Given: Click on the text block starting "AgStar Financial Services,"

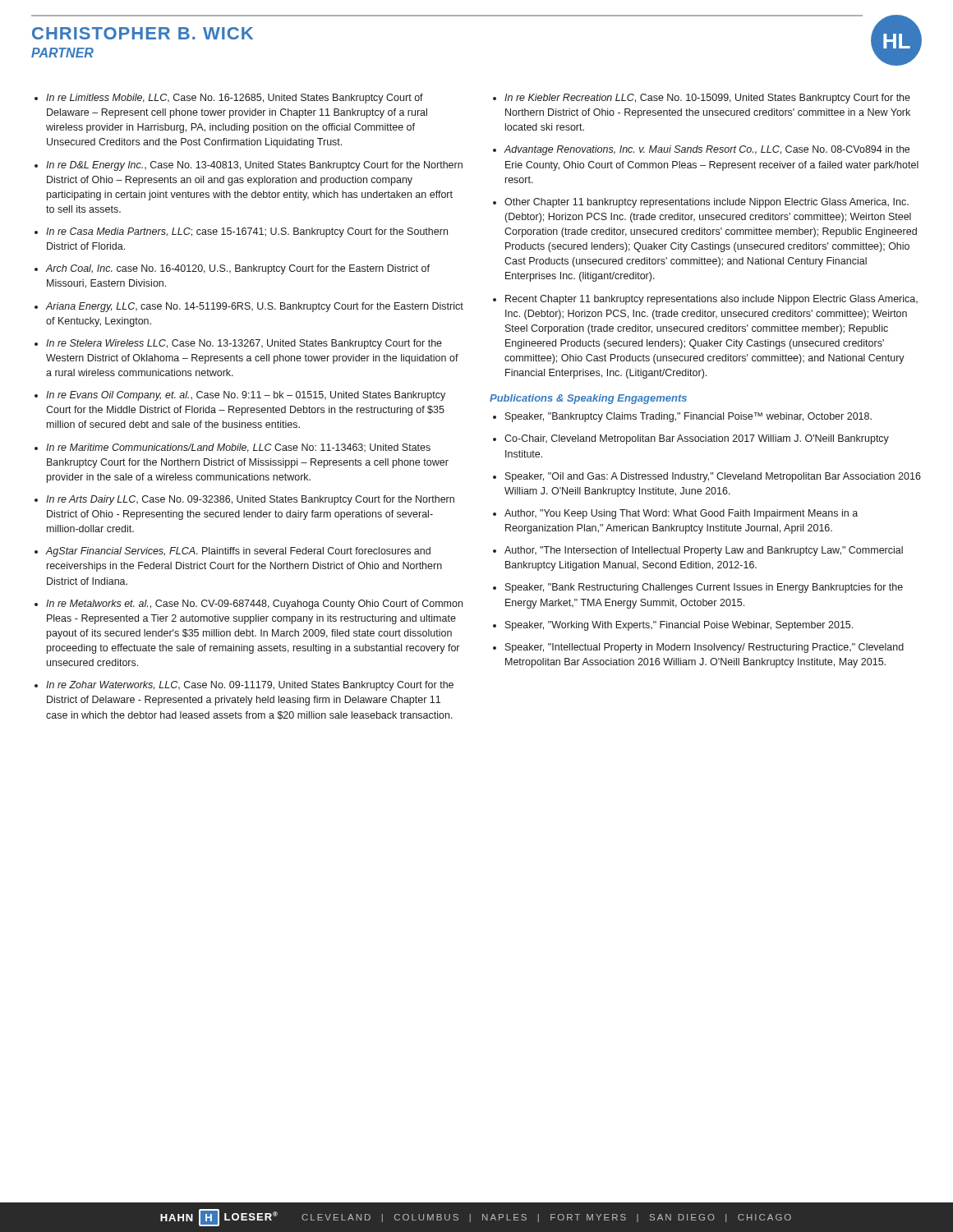Looking at the screenshot, I should tap(244, 566).
